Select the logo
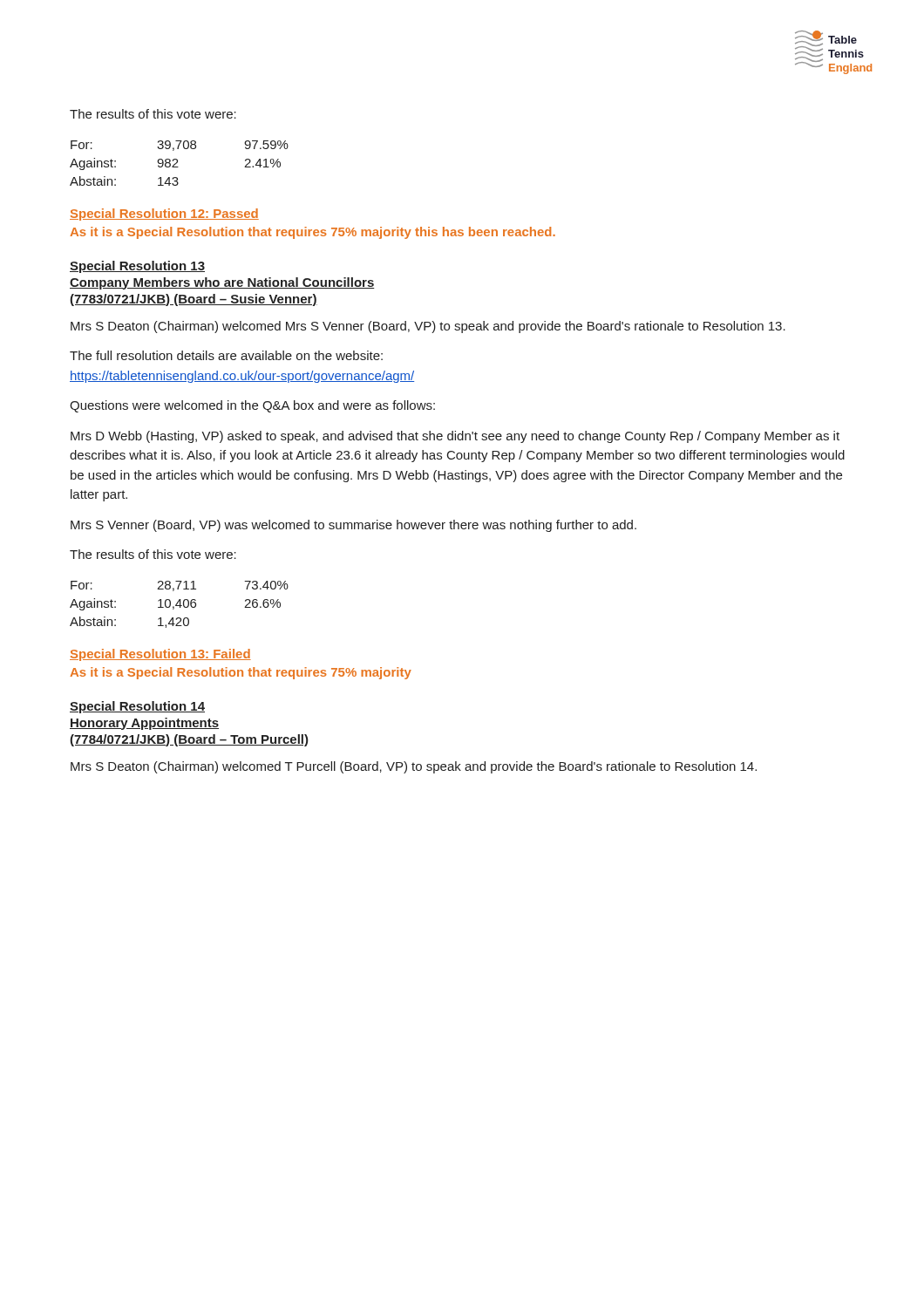Viewport: 924px width, 1308px height. [834, 56]
